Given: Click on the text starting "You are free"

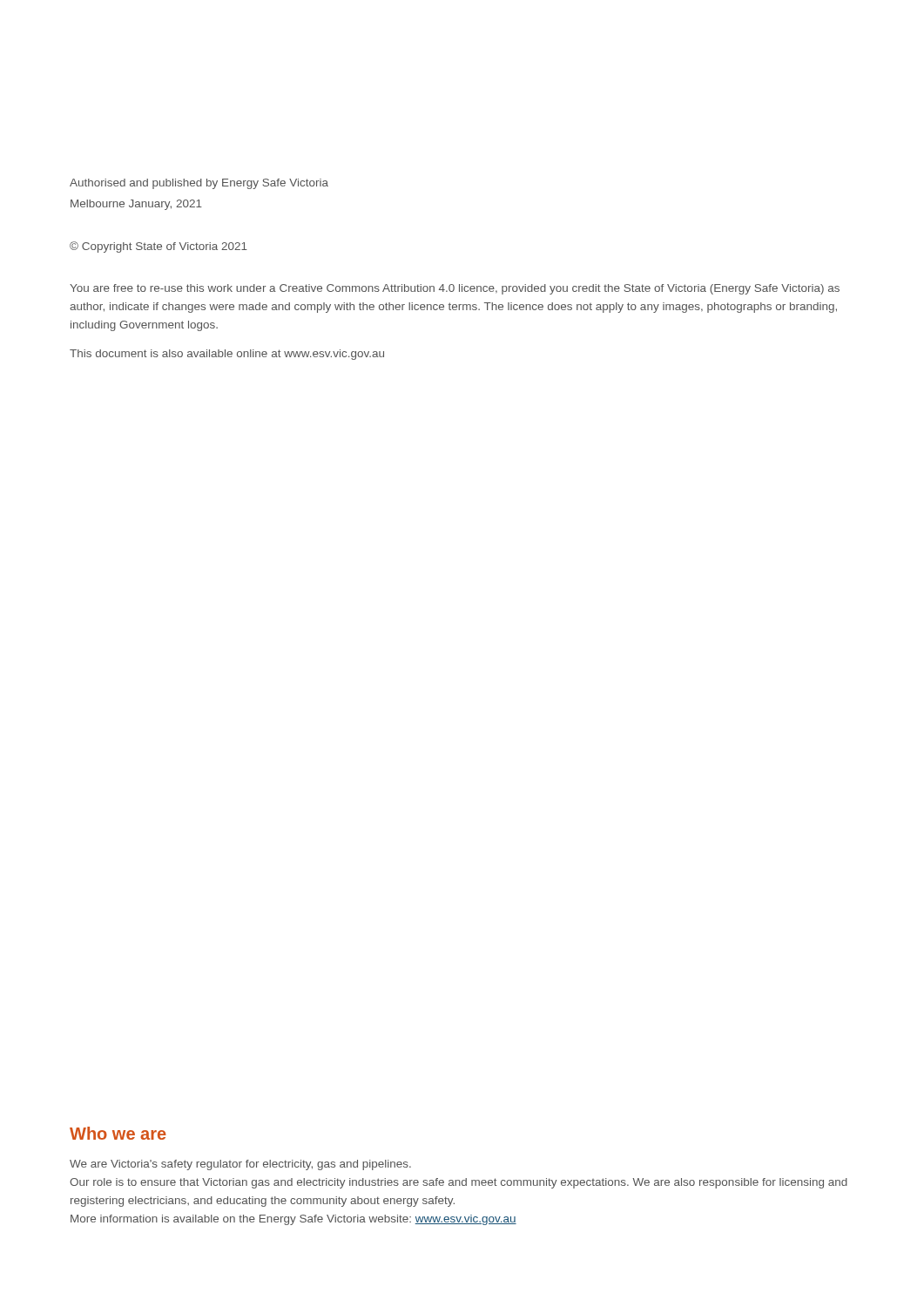Looking at the screenshot, I should [462, 321].
